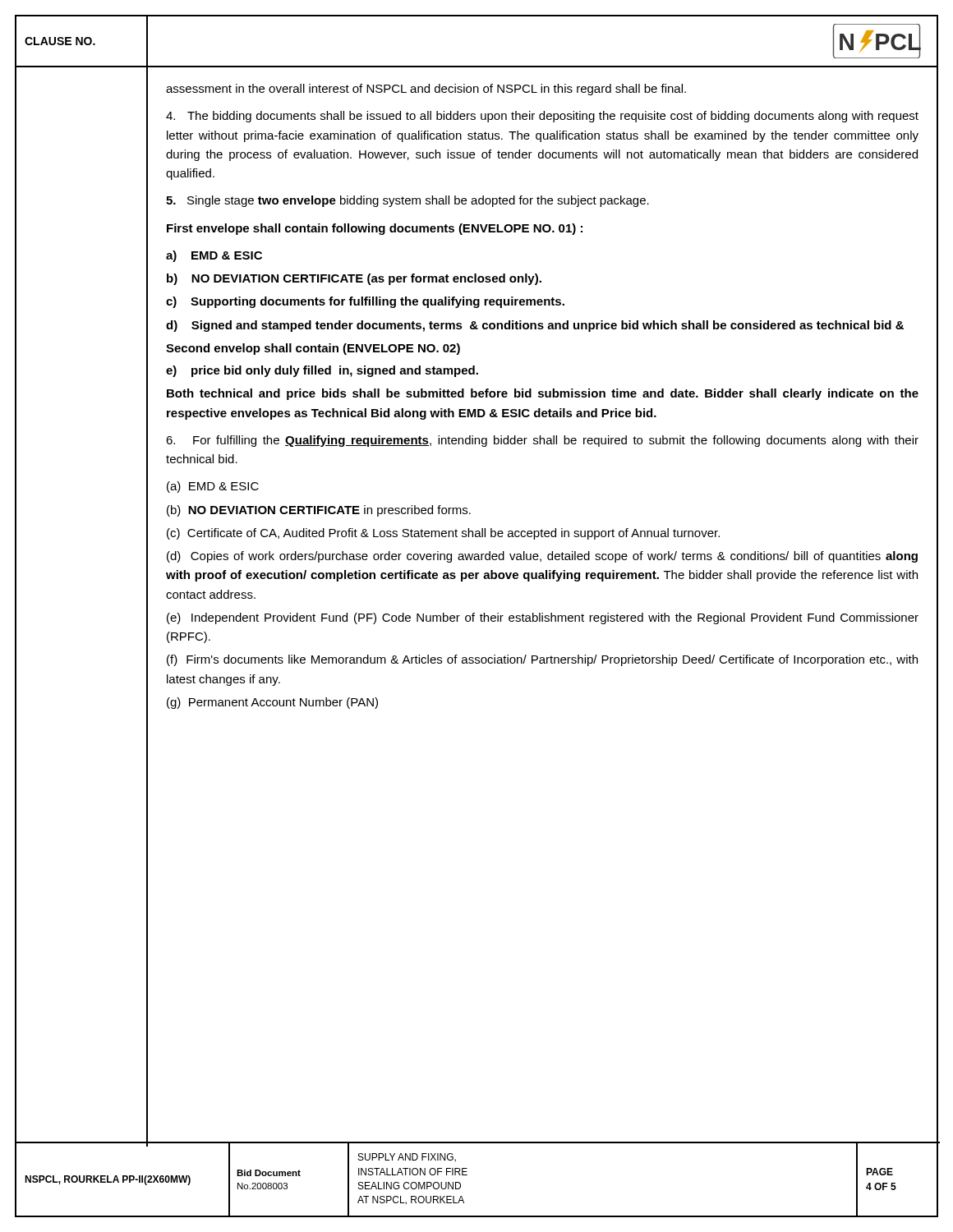Viewport: 953px width, 1232px height.
Task: Locate the list item containing "(e) Independent Provident"
Action: coord(542,627)
